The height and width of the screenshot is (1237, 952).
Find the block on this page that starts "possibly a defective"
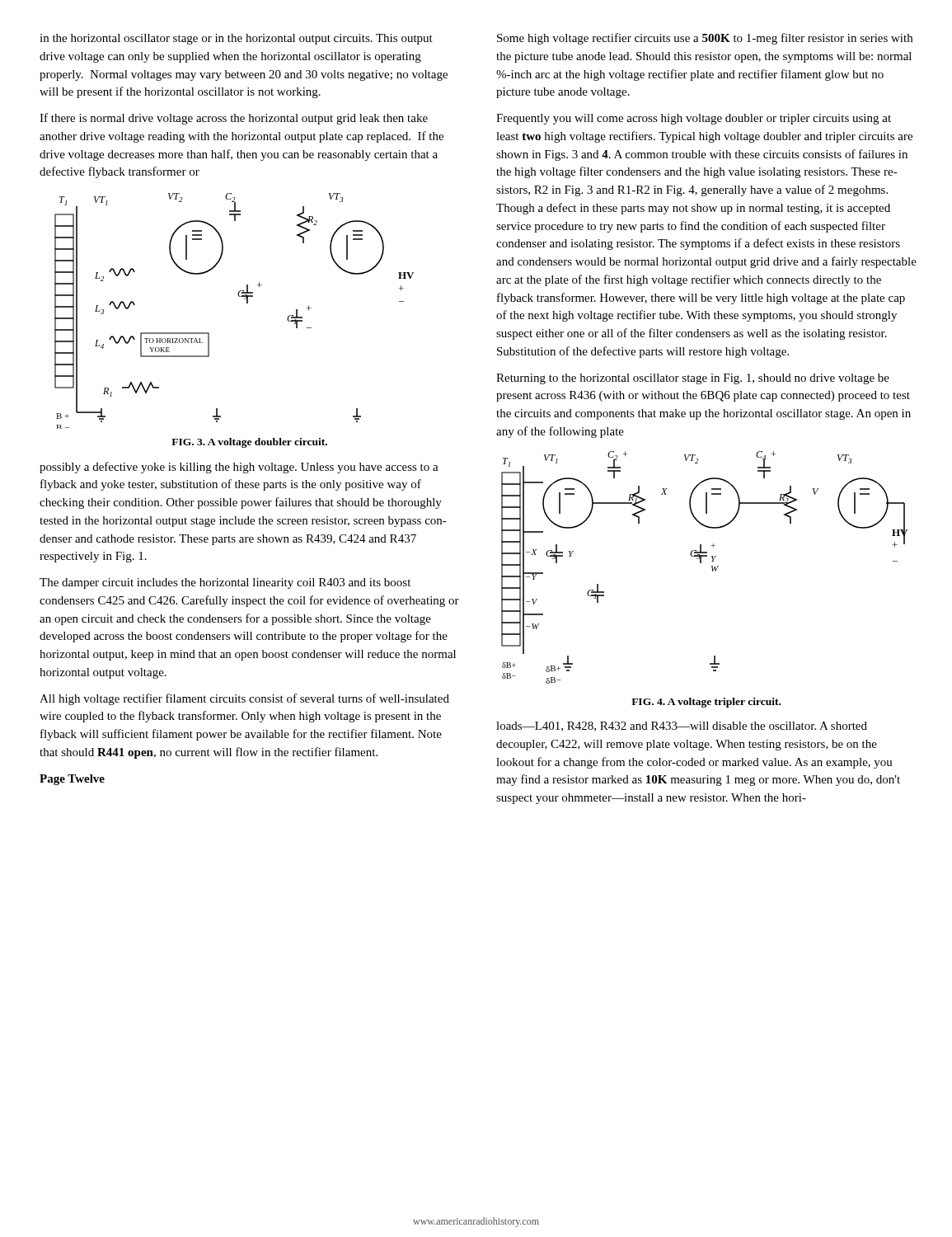pyautogui.click(x=250, y=610)
